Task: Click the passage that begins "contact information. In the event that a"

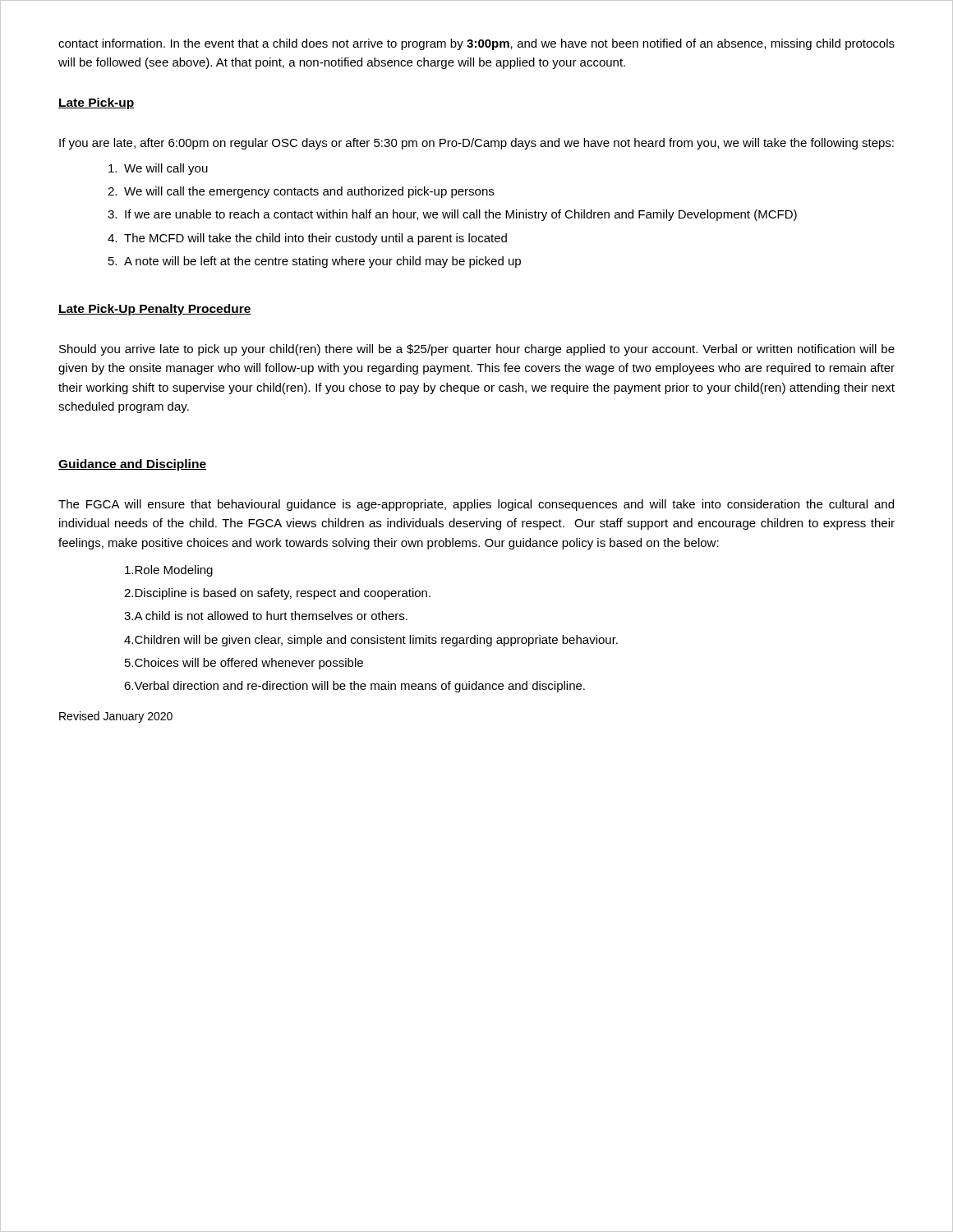Action: pos(476,53)
